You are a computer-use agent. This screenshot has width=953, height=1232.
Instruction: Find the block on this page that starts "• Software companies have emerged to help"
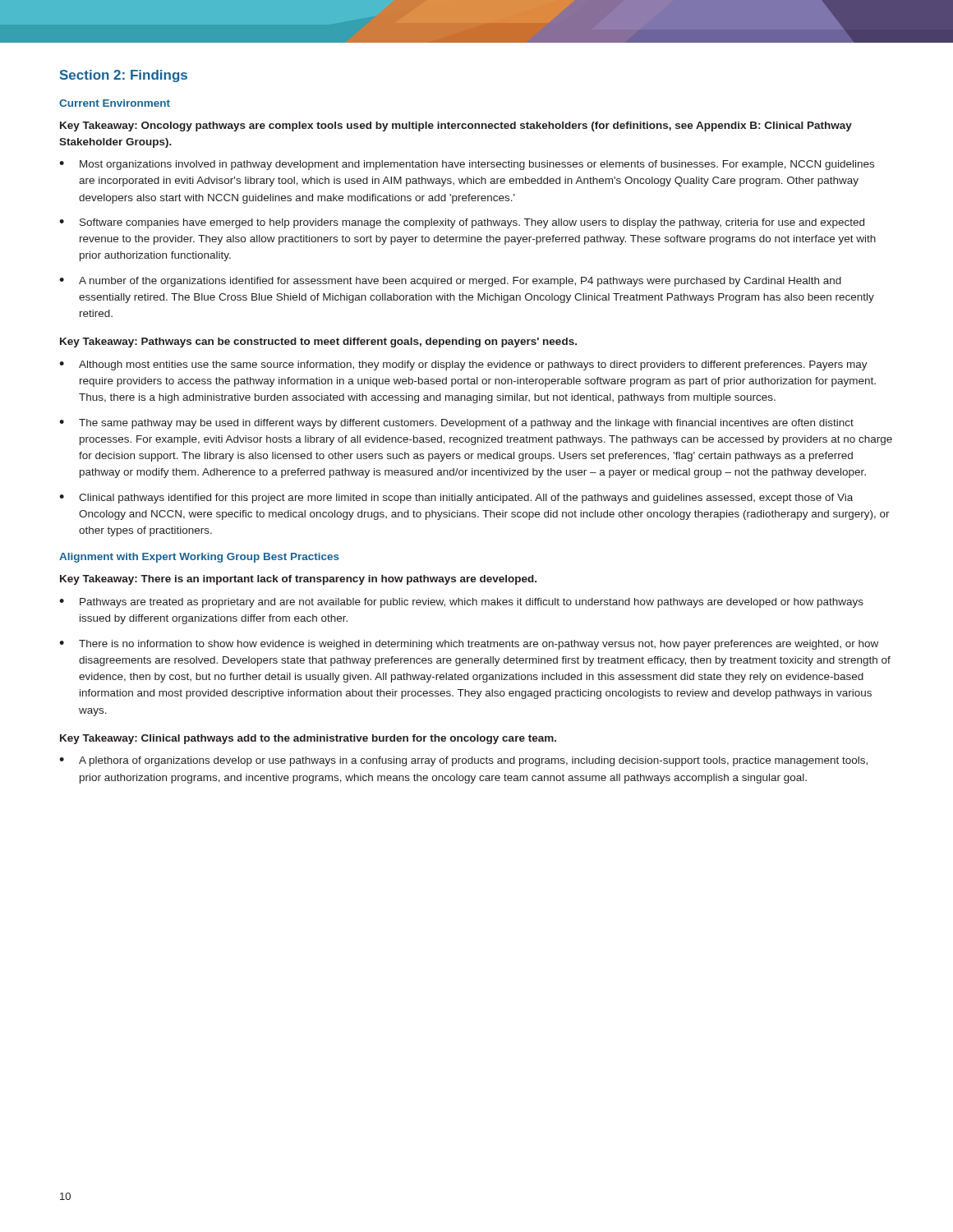pos(476,239)
